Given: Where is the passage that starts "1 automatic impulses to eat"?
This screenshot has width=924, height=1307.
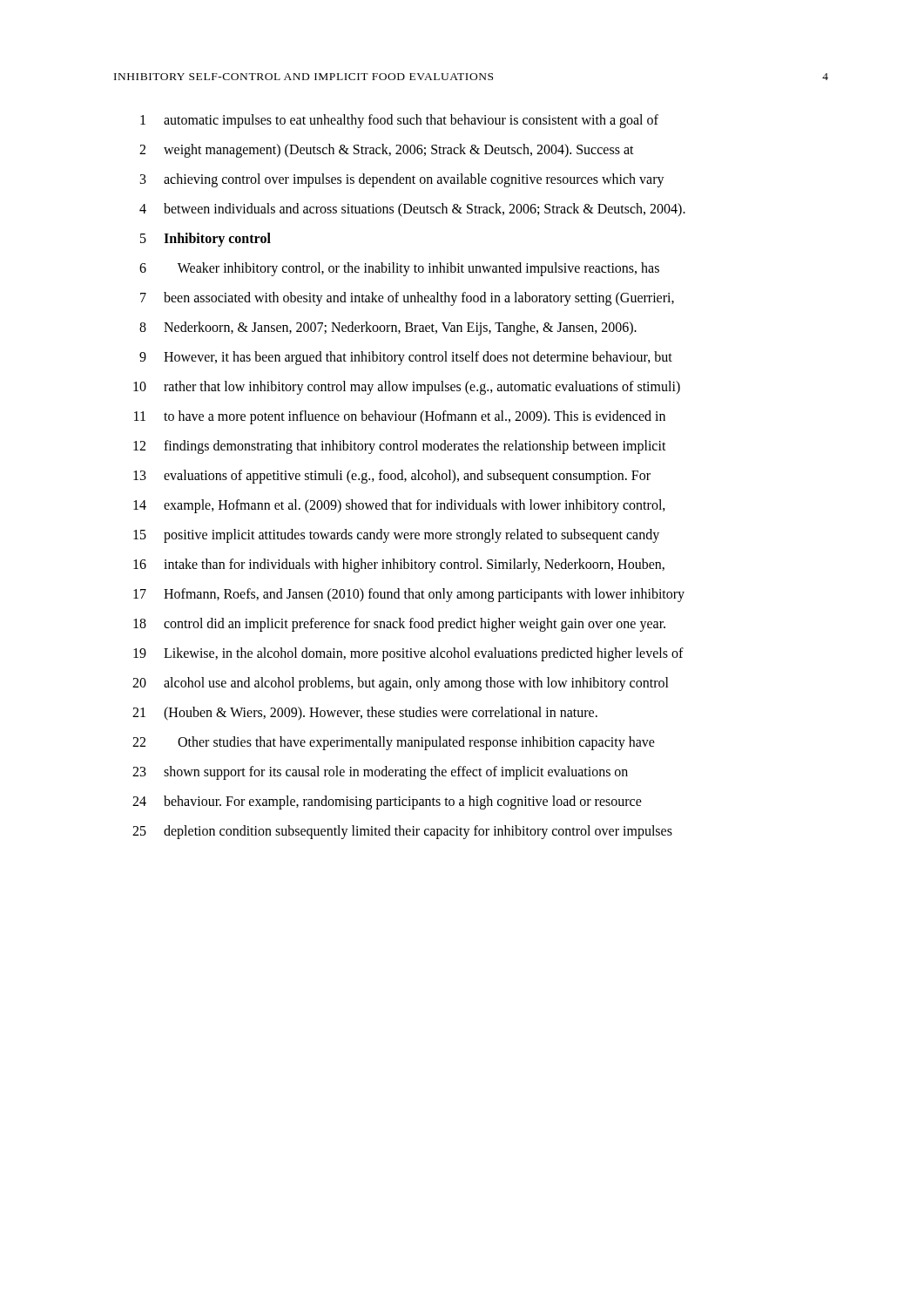Looking at the screenshot, I should click(x=471, y=120).
